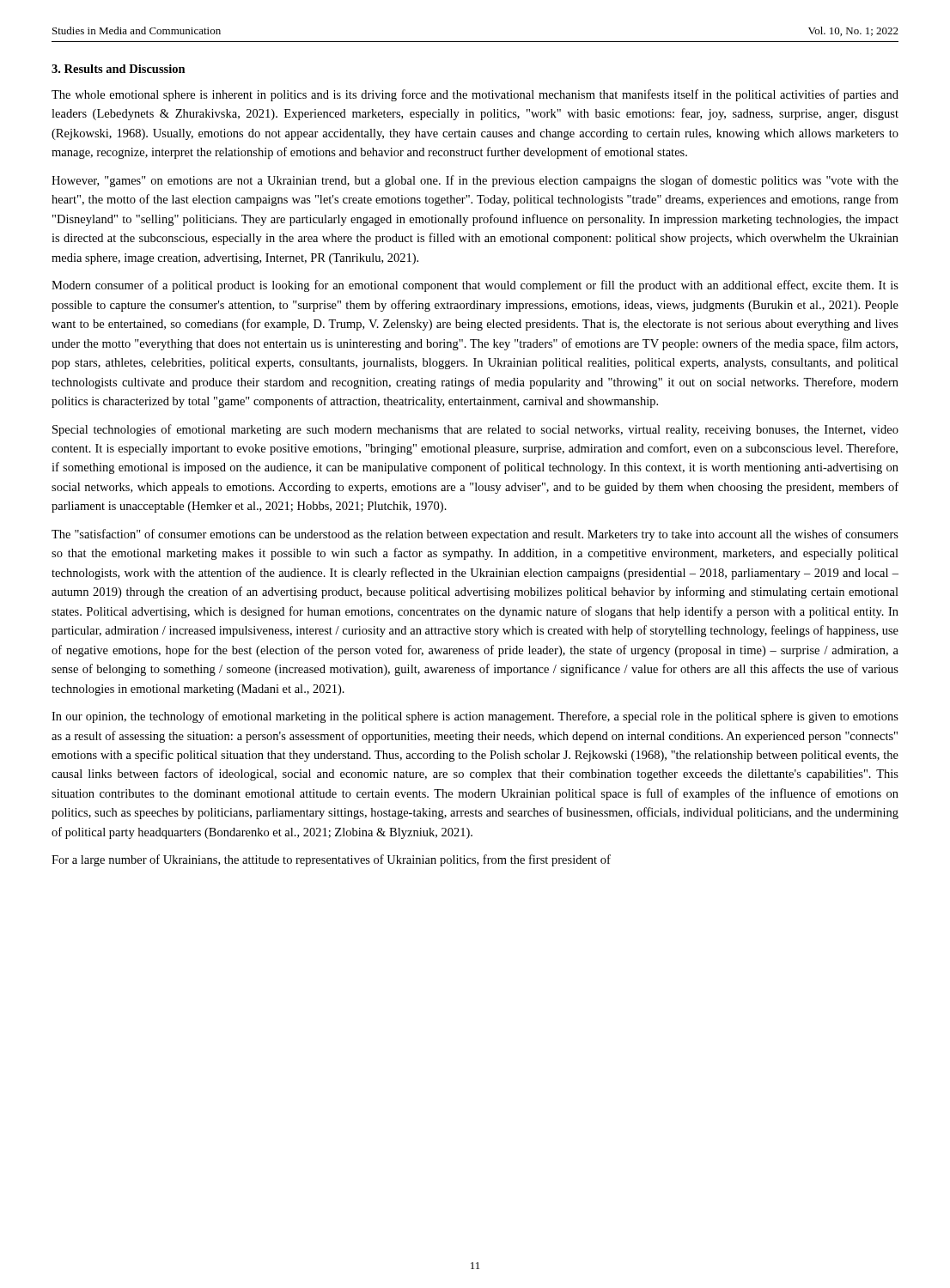Viewport: 950px width, 1288px height.
Task: Find the block starting "The "satisfaction" of"
Action: (x=475, y=611)
